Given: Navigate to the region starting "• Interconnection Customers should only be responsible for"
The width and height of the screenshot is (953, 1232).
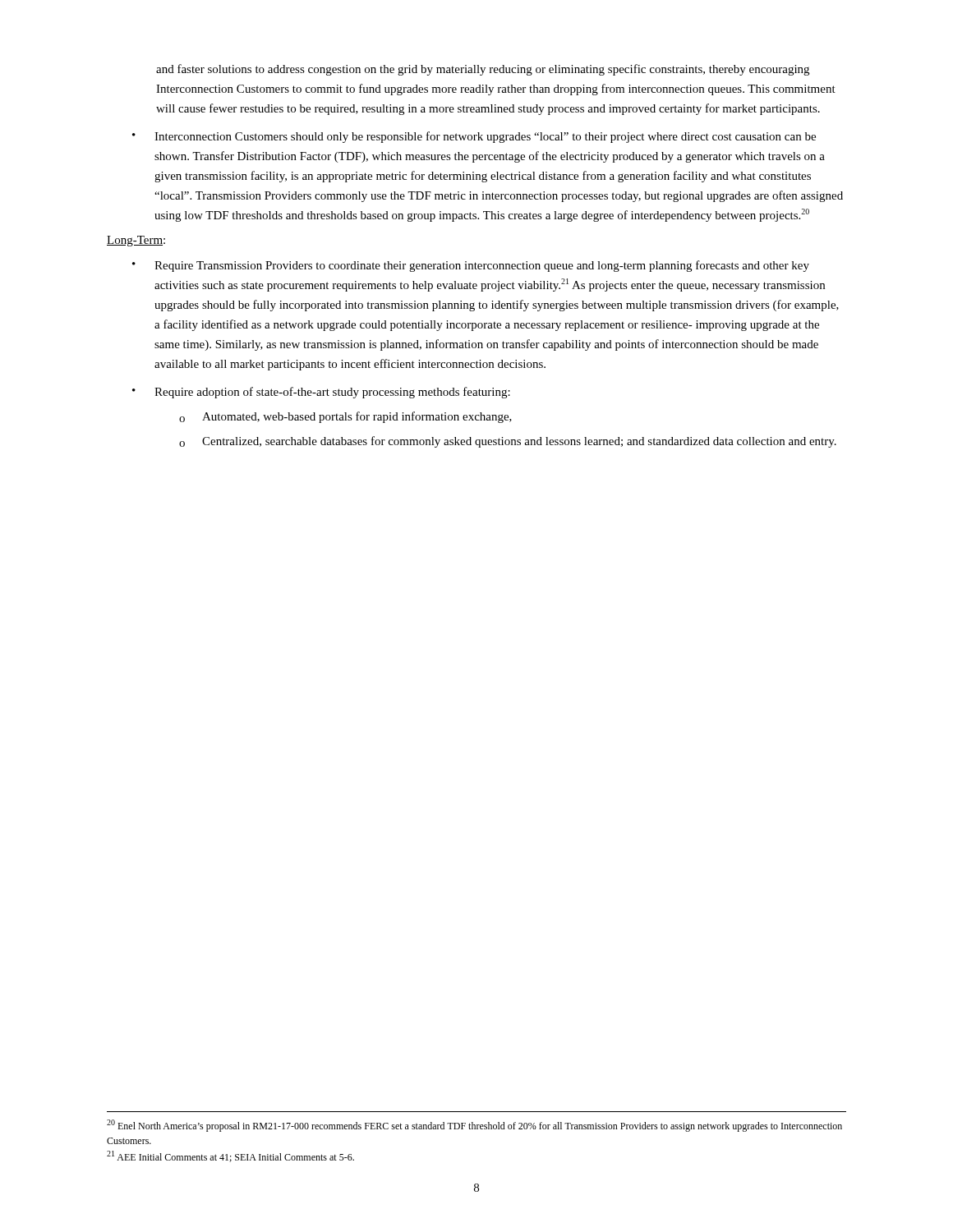Looking at the screenshot, I should (489, 176).
